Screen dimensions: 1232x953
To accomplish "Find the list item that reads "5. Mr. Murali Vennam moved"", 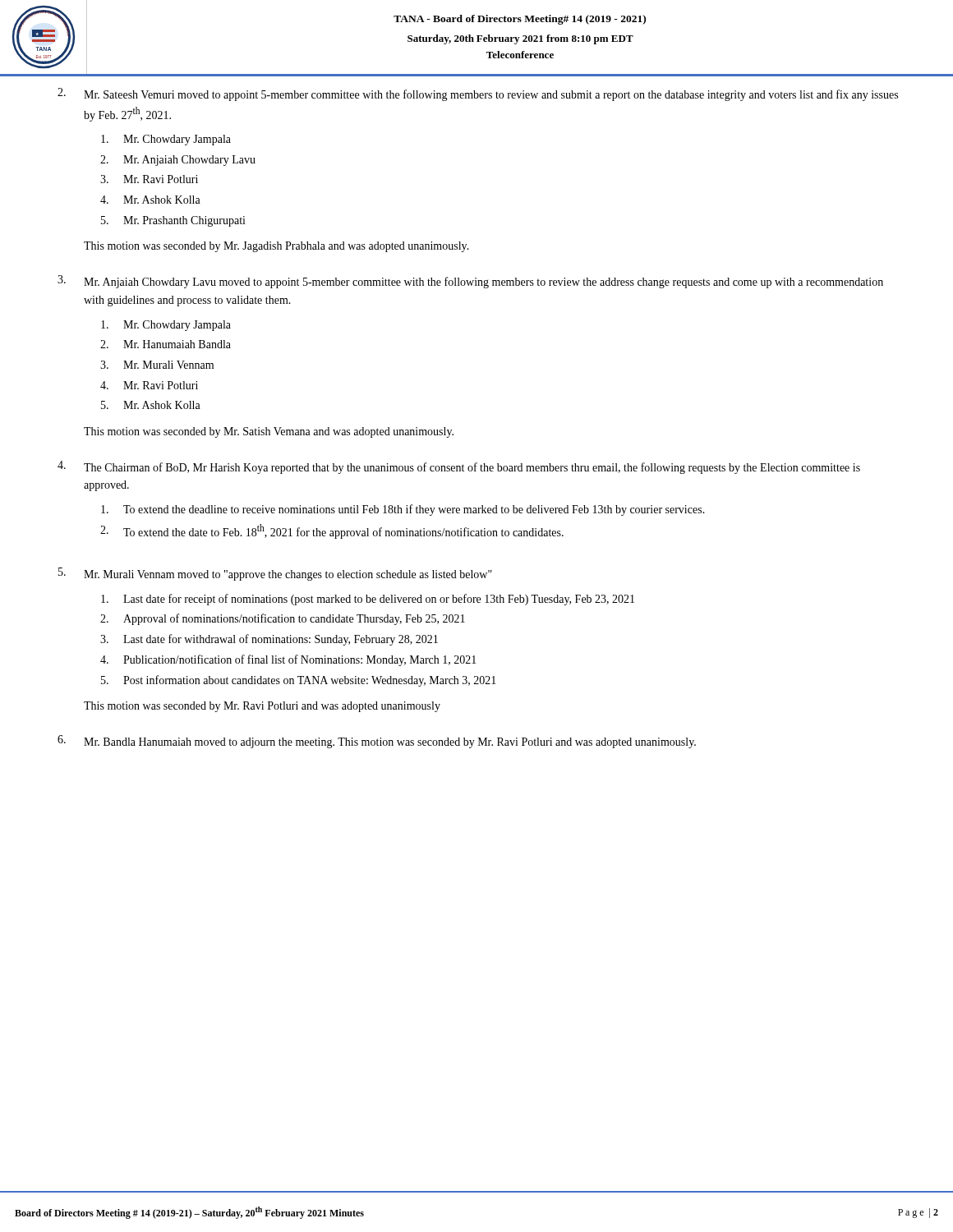I will [275, 574].
